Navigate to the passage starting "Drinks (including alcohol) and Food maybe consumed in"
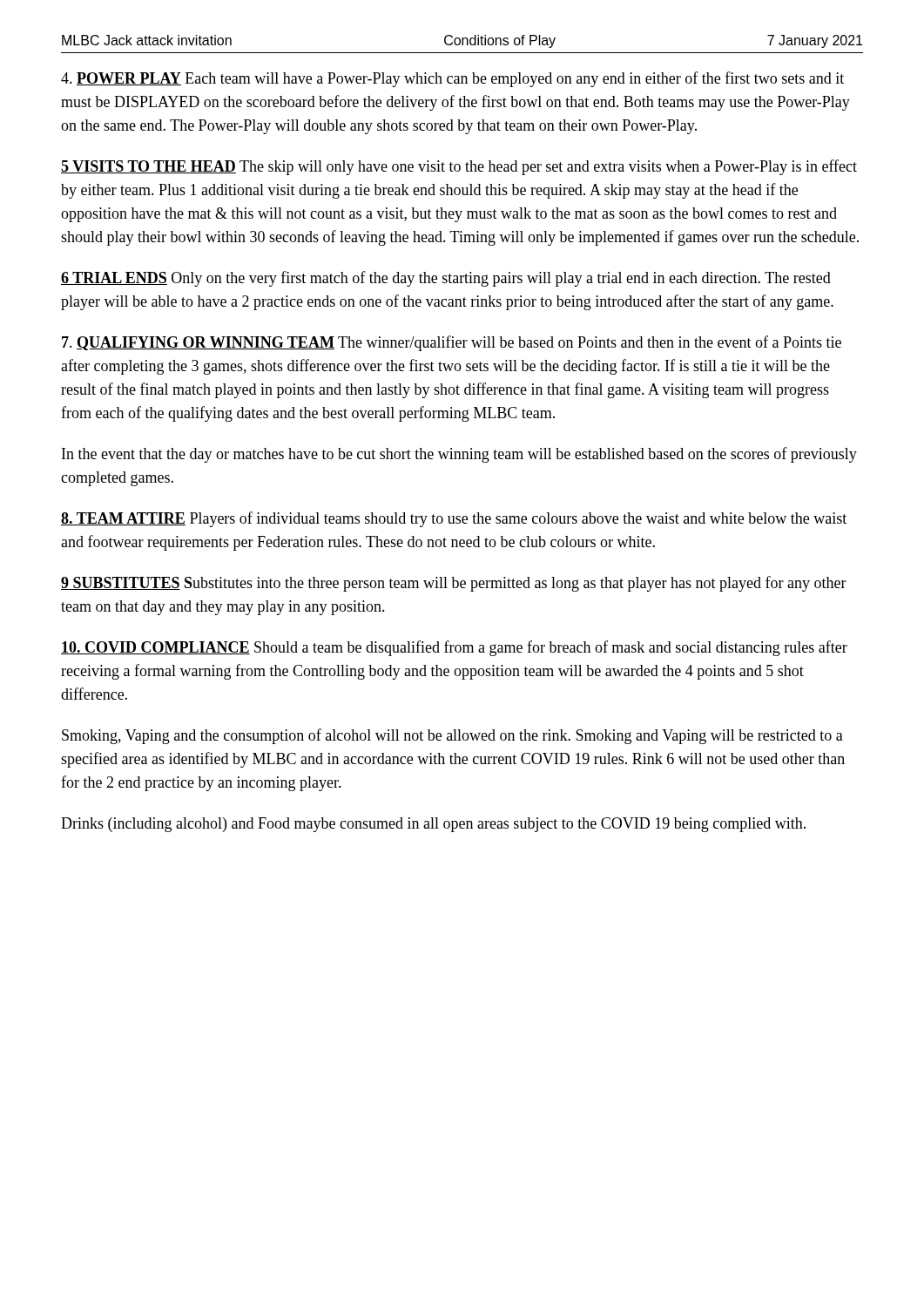The image size is (924, 1307). (462, 824)
